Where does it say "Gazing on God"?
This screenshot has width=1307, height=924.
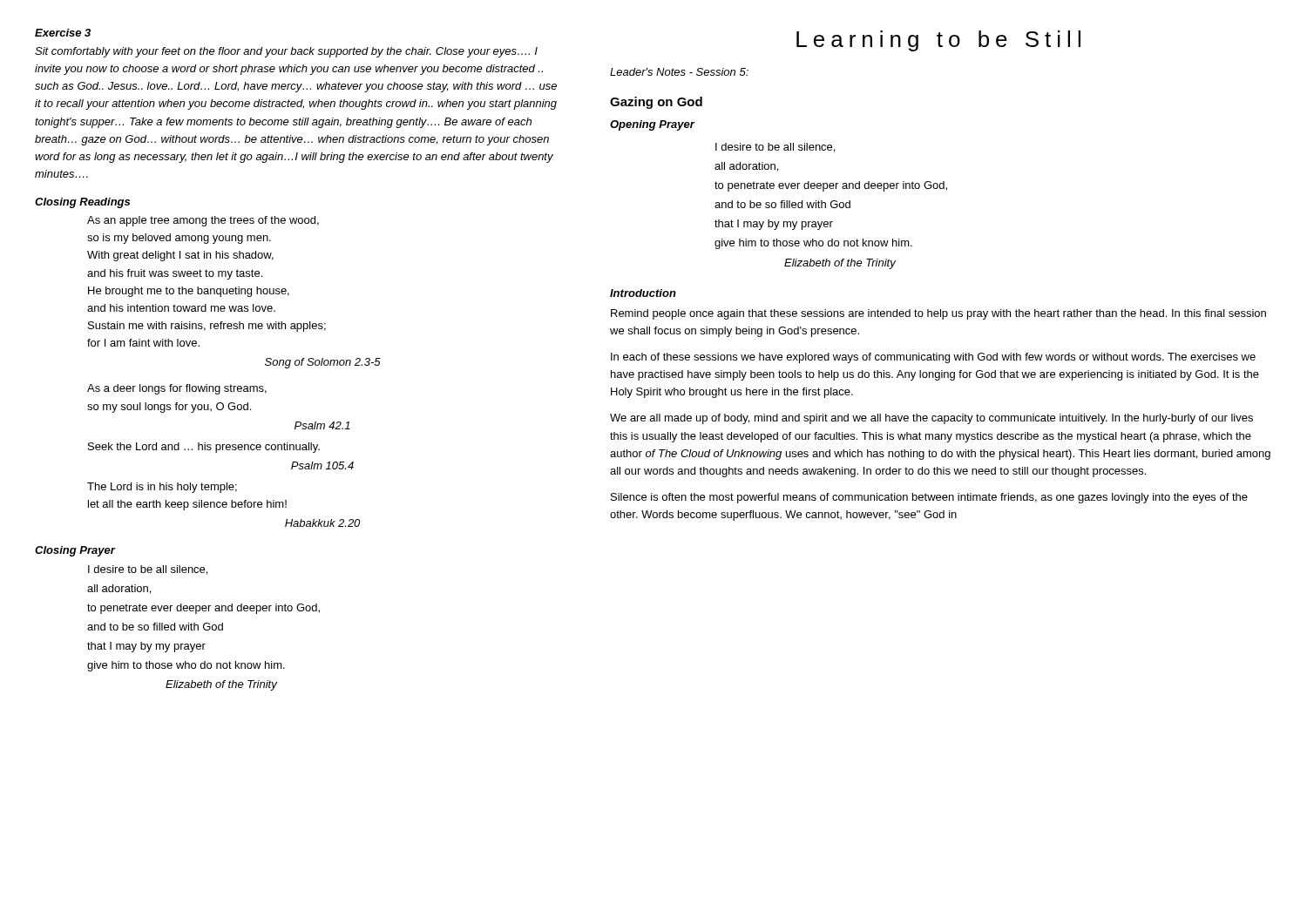(656, 101)
